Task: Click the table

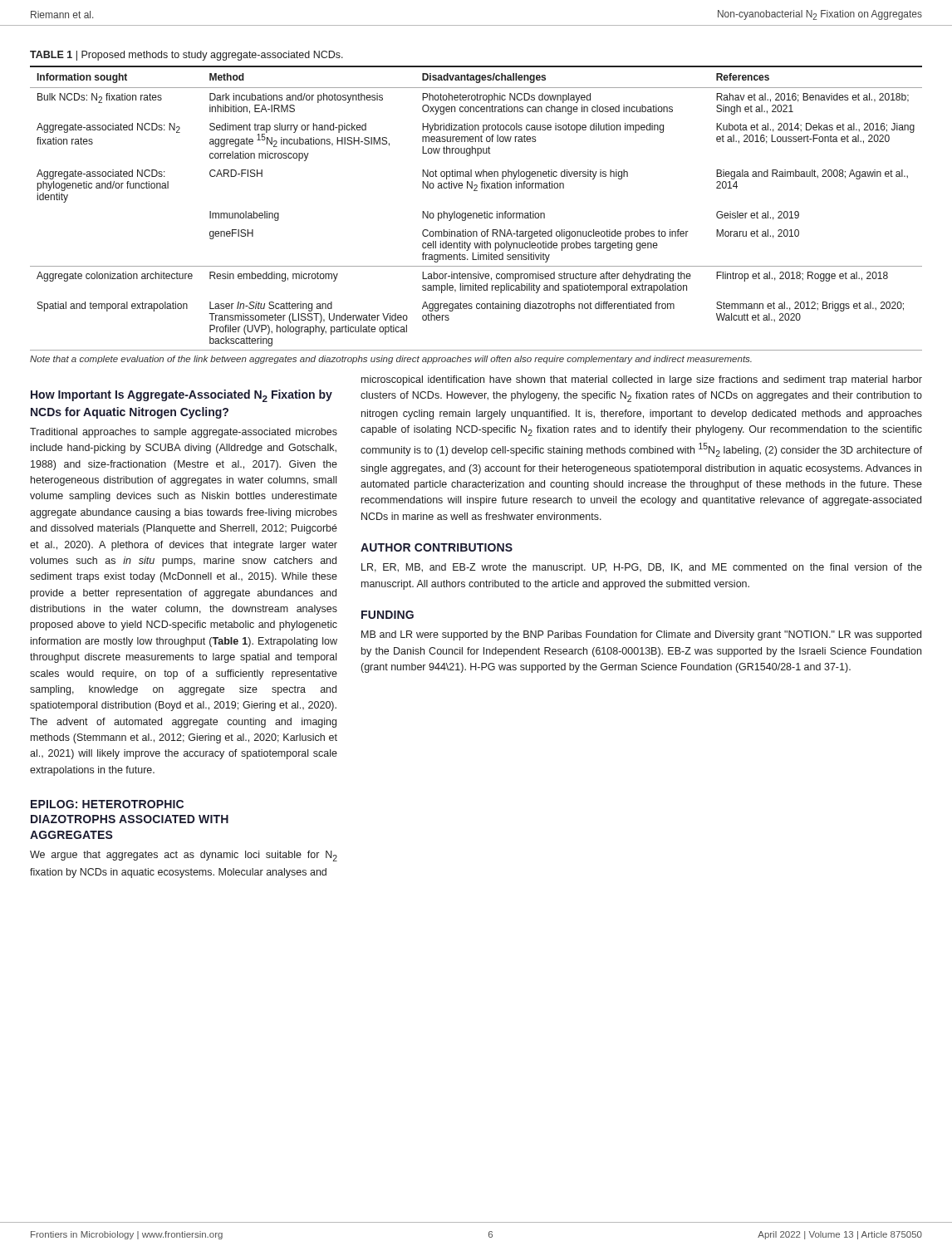Action: (476, 208)
